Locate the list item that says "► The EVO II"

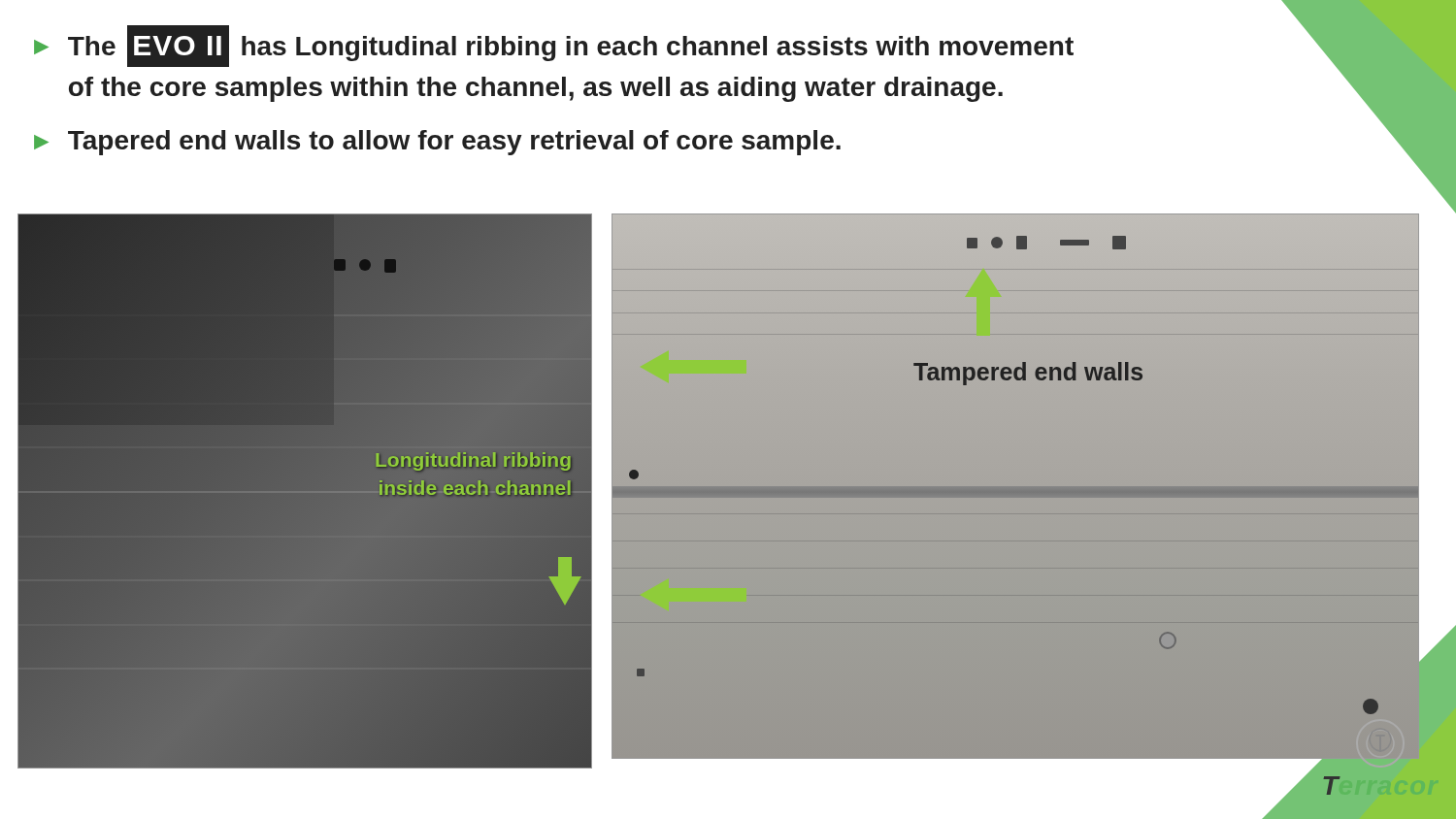pyautogui.click(x=551, y=66)
